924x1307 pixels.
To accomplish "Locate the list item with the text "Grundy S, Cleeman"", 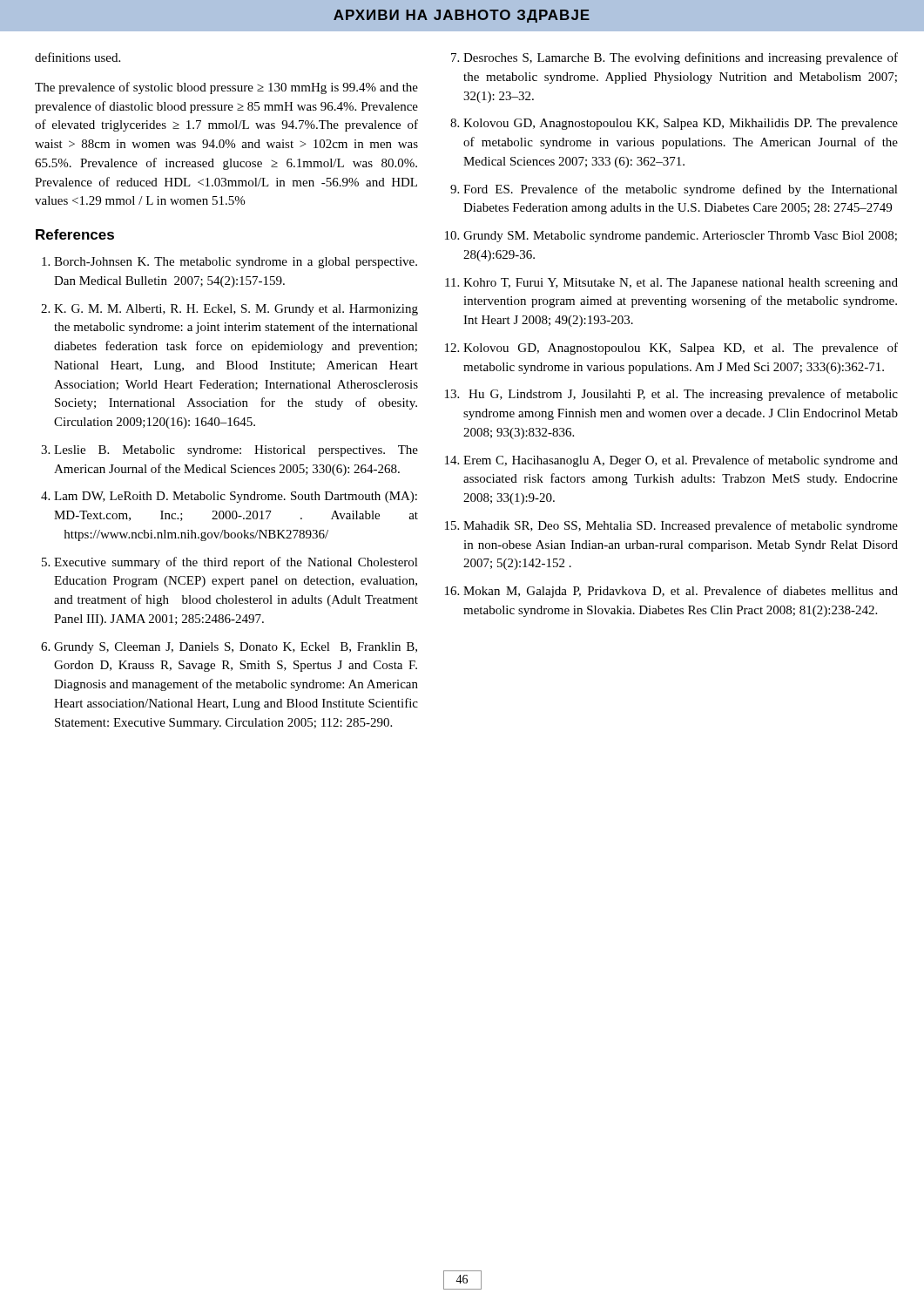I will (236, 684).
